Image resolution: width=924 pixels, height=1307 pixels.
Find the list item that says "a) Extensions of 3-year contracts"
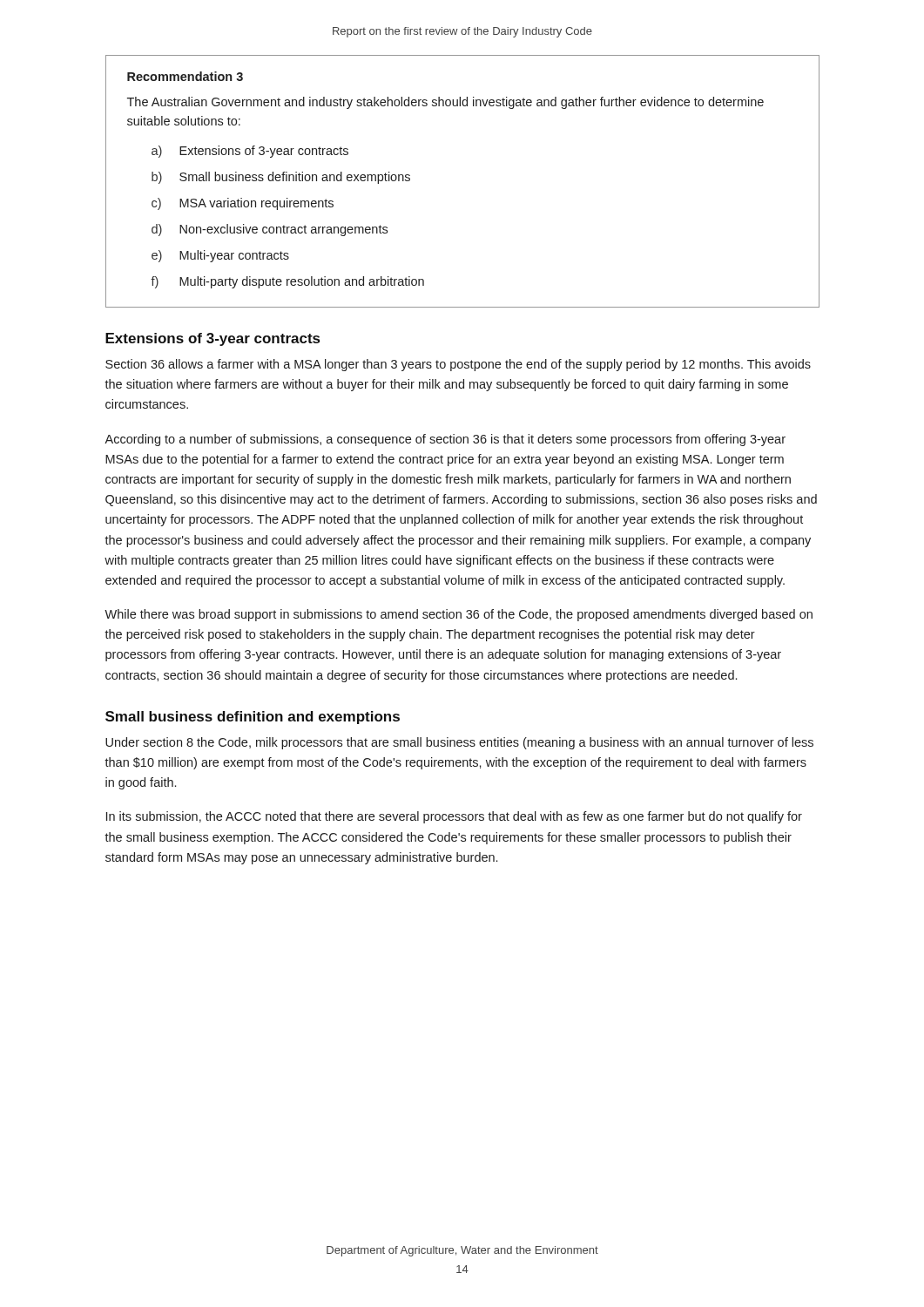click(x=250, y=151)
